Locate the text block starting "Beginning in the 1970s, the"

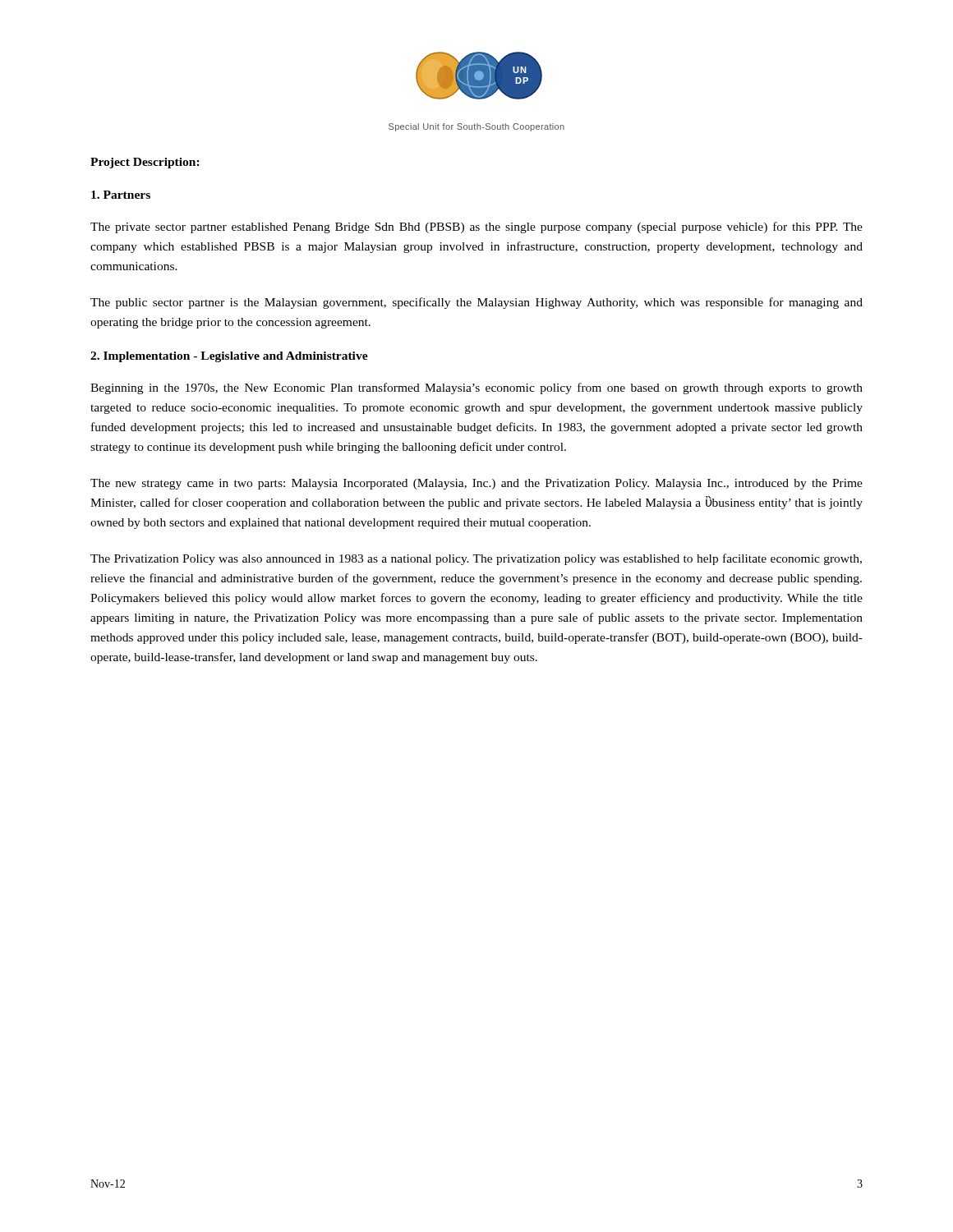click(x=476, y=417)
